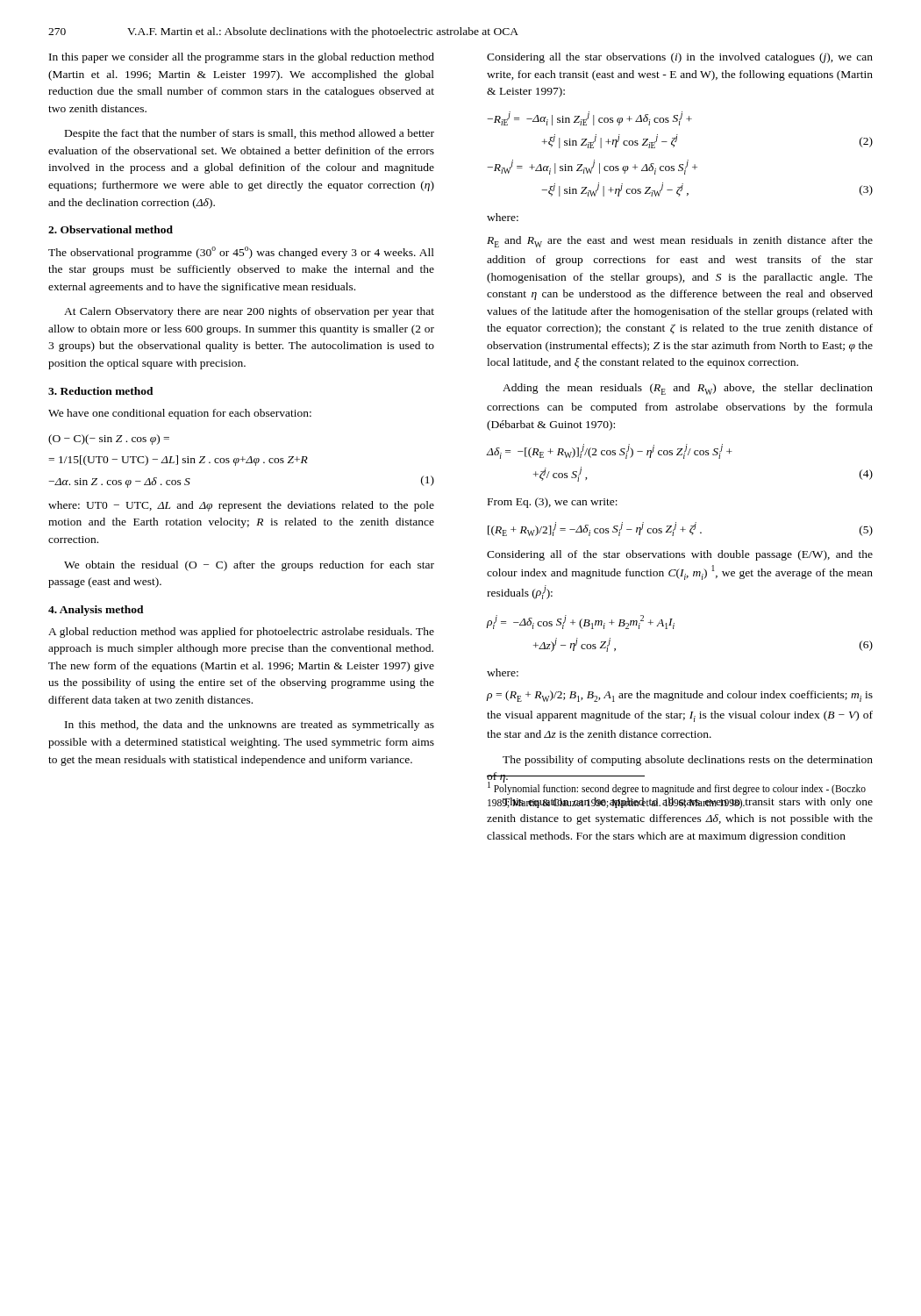This screenshot has width=921, height=1316.
Task: Click the formula that begins "Δδi = −[(RE + RW)]ij/(2 cos"
Action: tap(680, 463)
